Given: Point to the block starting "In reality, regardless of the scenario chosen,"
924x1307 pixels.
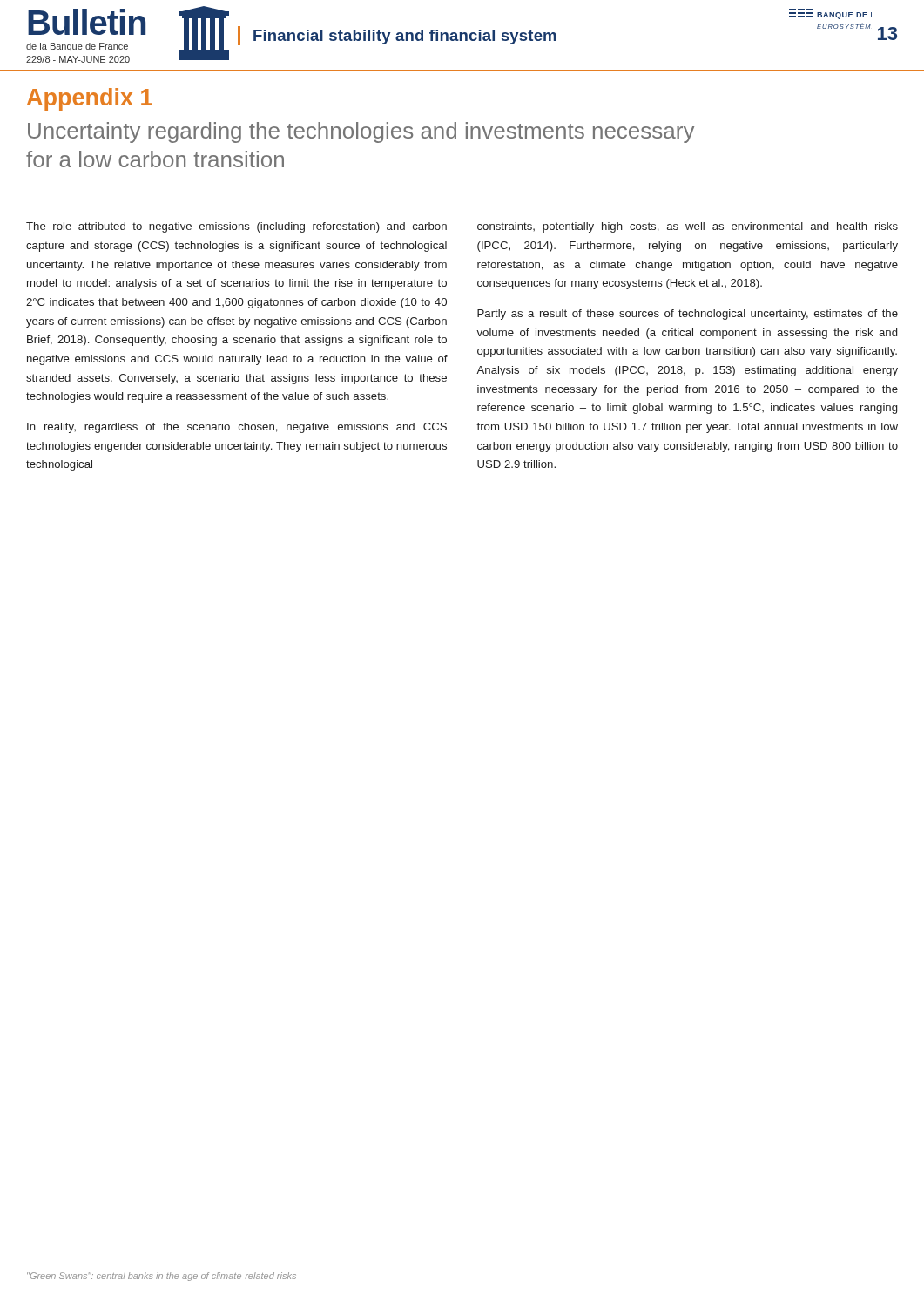Looking at the screenshot, I should tap(237, 446).
